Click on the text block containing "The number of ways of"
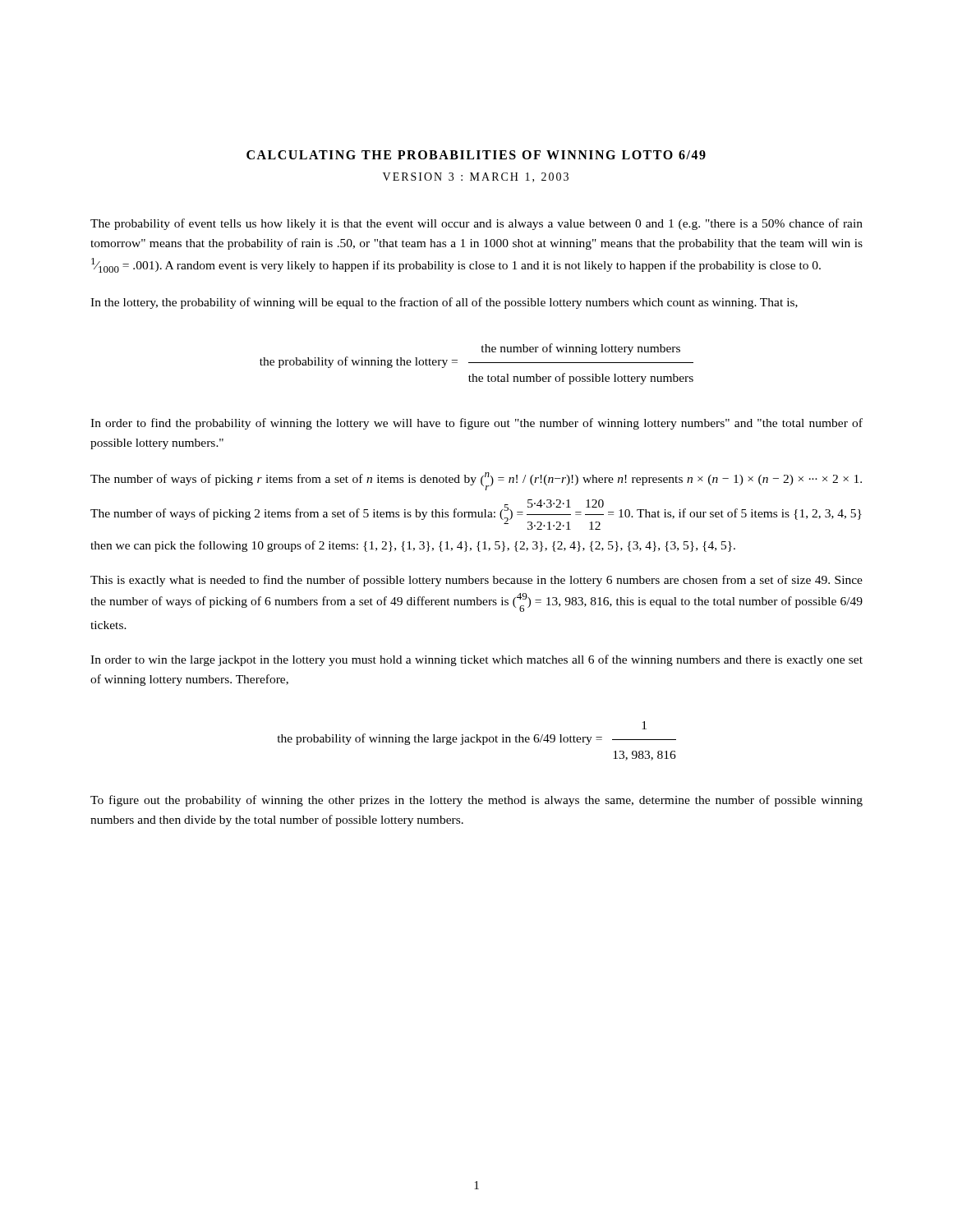The height and width of the screenshot is (1232, 953). click(476, 510)
